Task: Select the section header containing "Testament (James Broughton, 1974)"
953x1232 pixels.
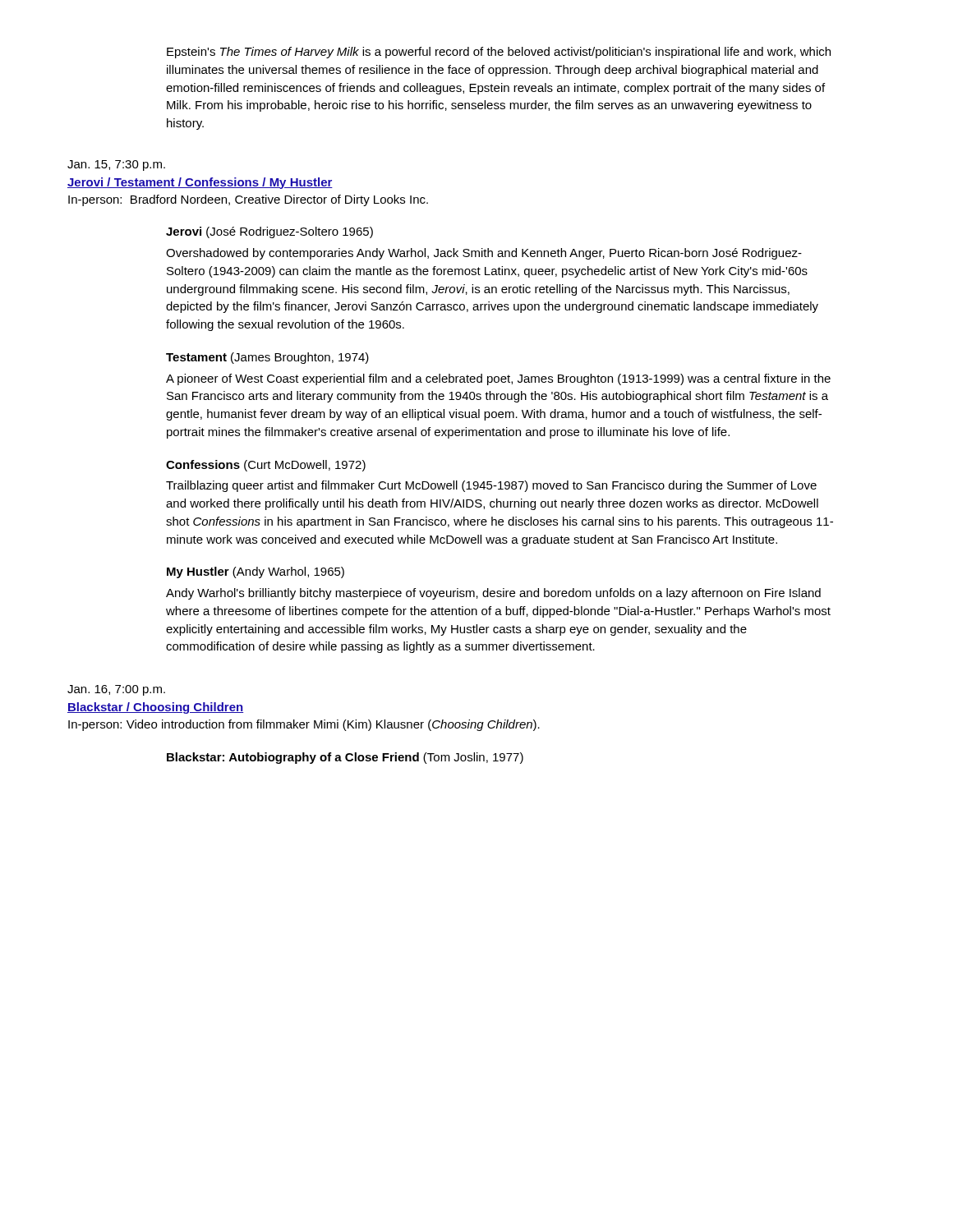Action: [x=267, y=358]
